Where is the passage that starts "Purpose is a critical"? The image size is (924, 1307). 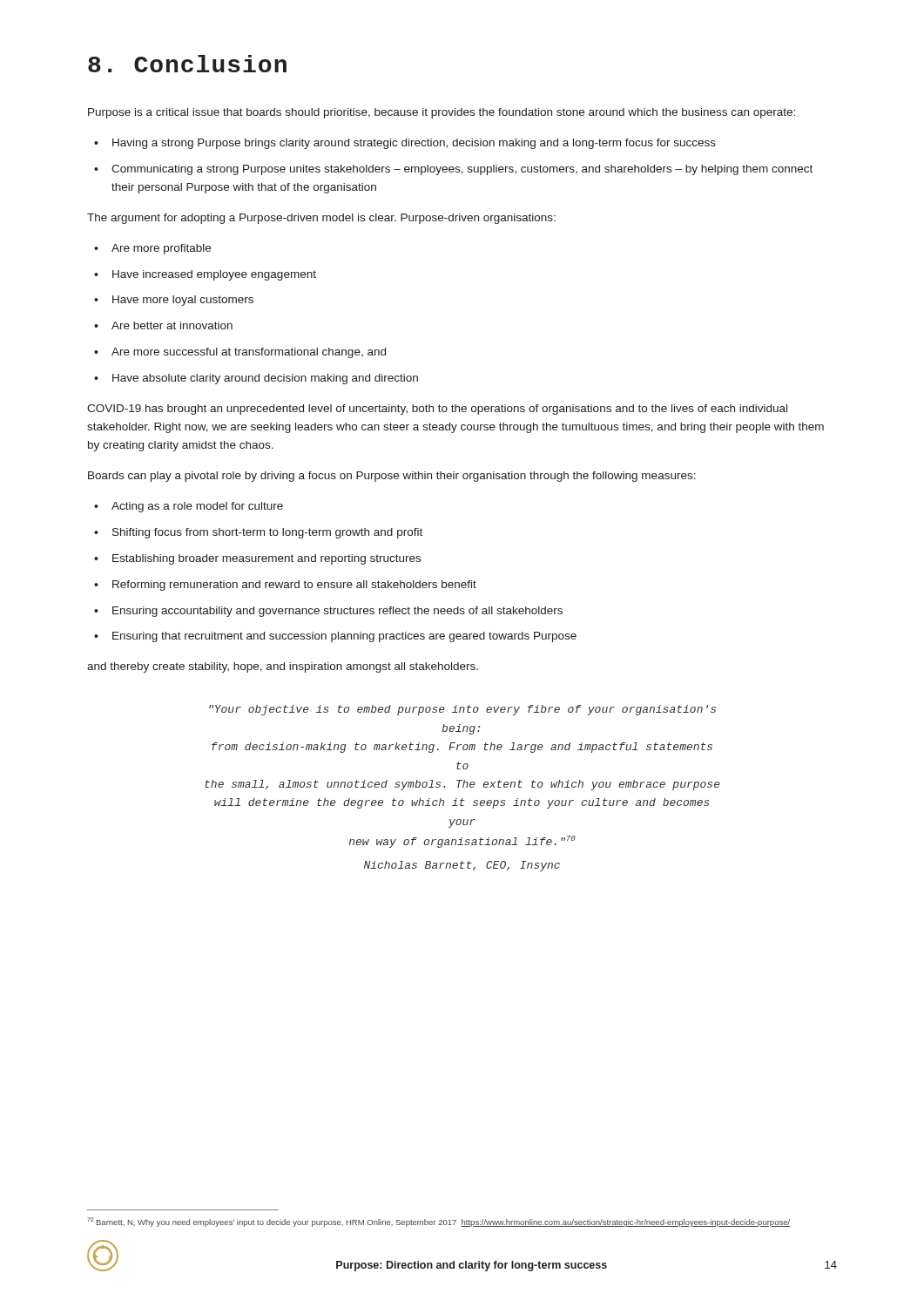[x=442, y=112]
